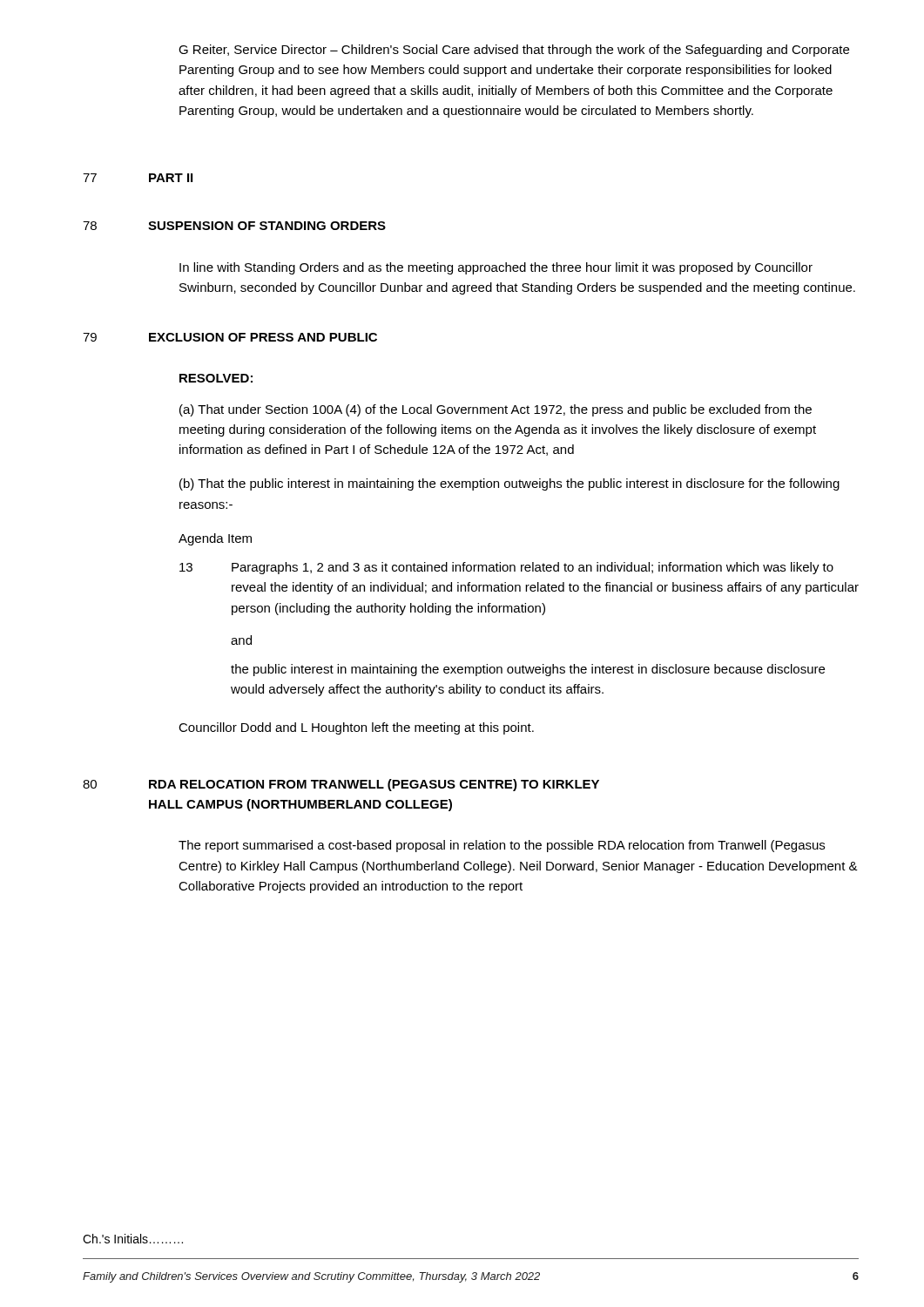
Task: Navigate to the block starting "In line with Standing"
Action: (517, 277)
